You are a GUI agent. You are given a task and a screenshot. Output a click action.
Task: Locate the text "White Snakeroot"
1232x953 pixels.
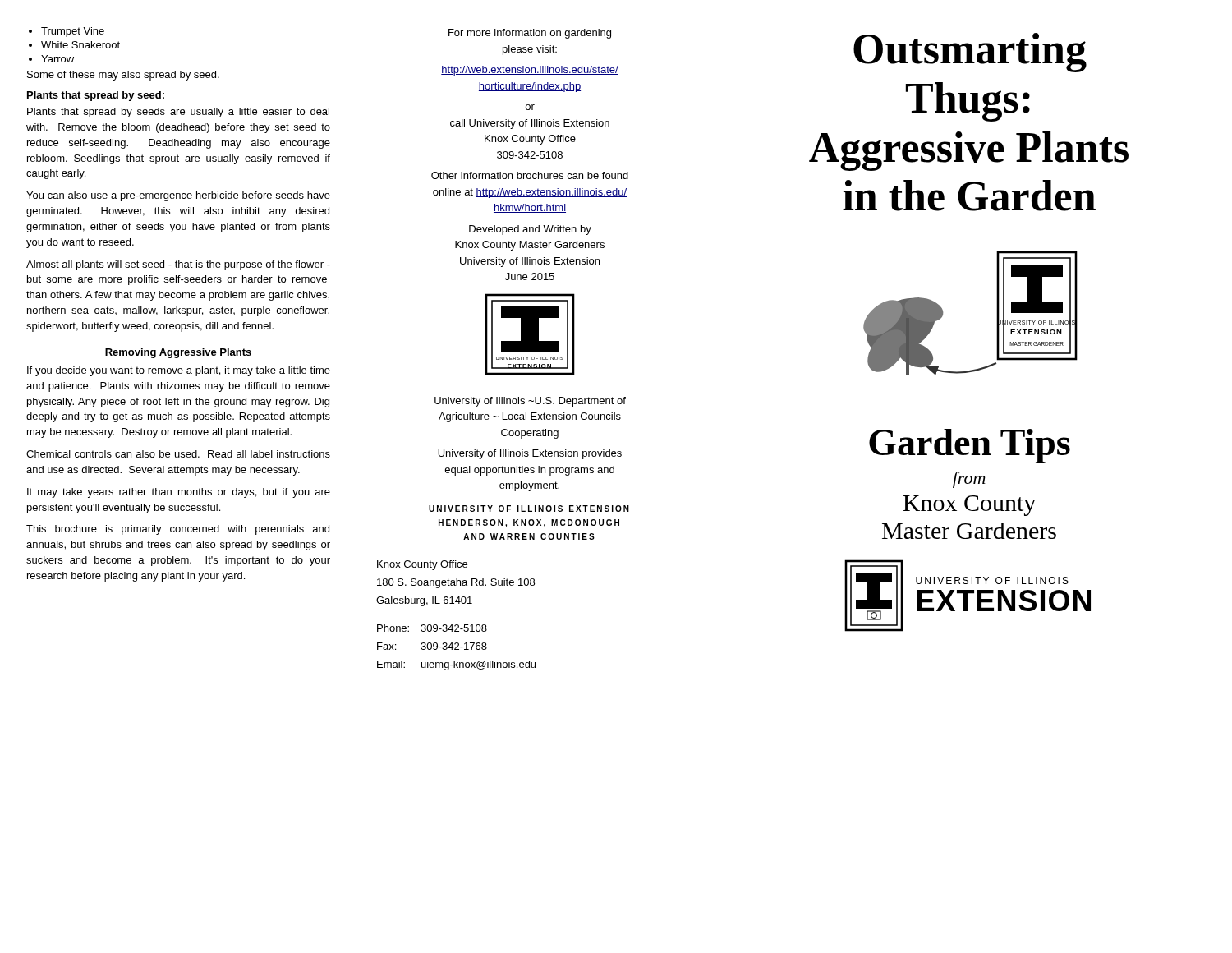[80, 45]
